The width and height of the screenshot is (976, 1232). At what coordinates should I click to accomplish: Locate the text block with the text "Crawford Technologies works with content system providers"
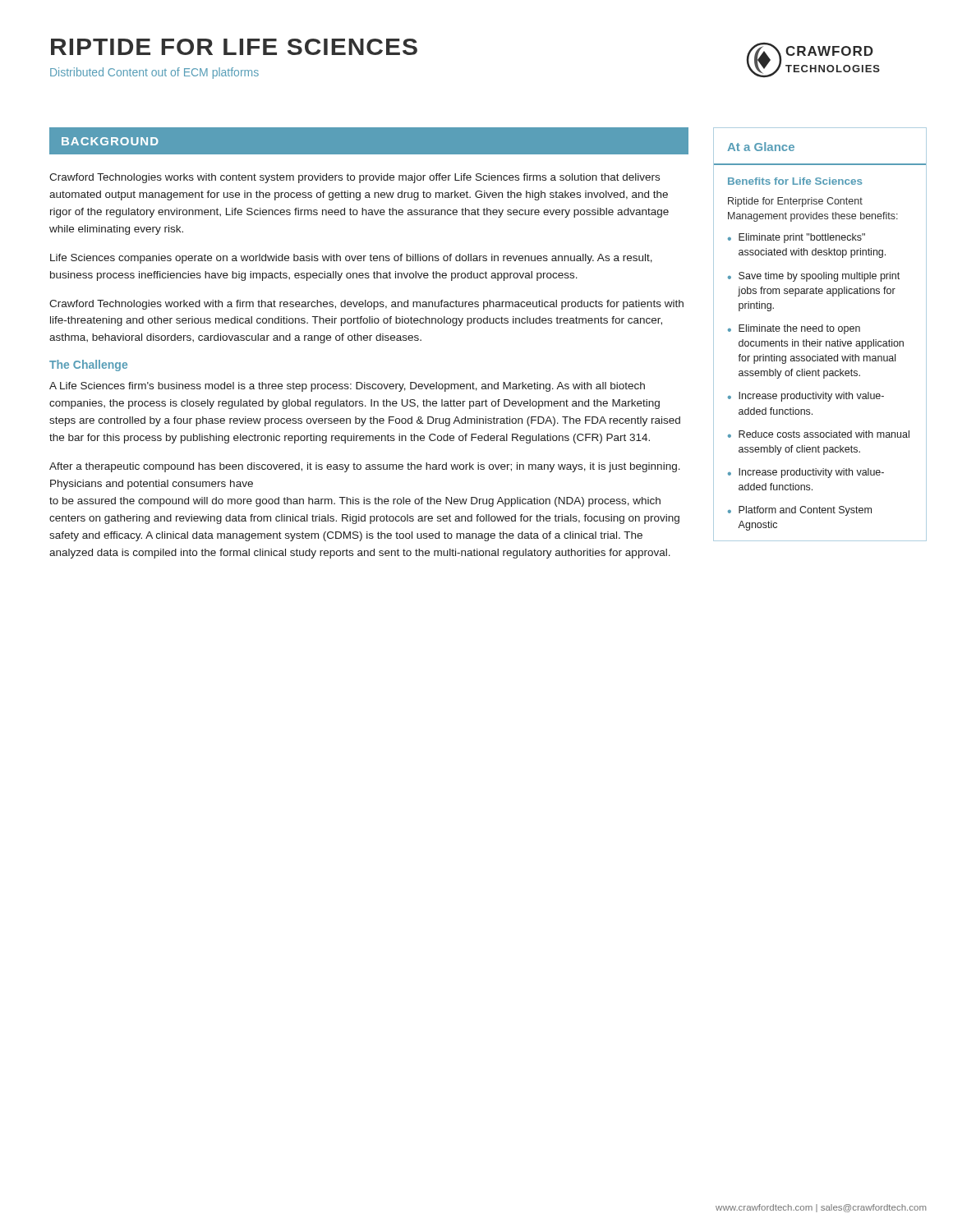(x=359, y=203)
